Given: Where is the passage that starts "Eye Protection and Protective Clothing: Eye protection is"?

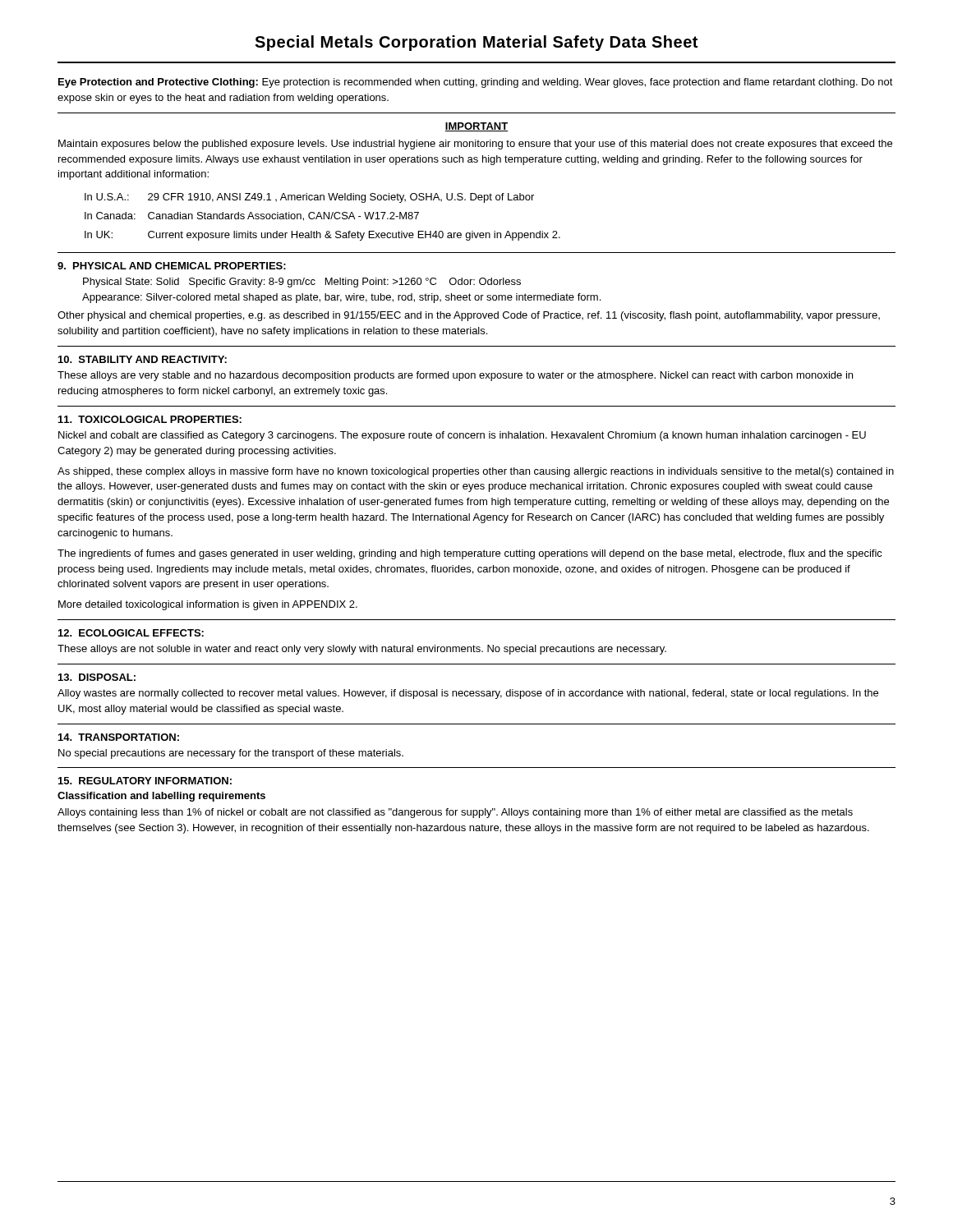Looking at the screenshot, I should click(x=475, y=89).
